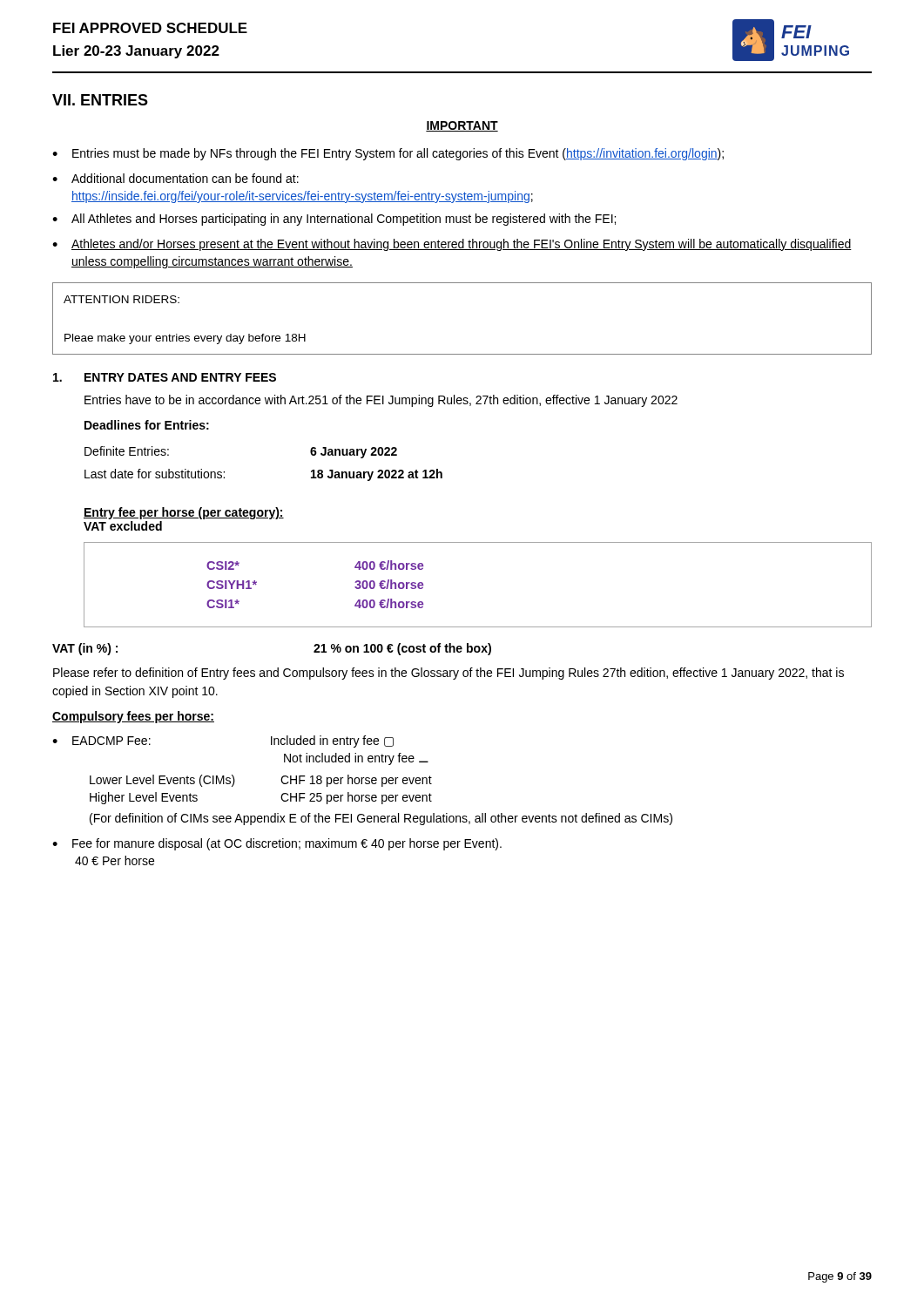Screen dimensions: 1307x924
Task: Select the element starting "Last date for substitutions: 18 January 2022"
Action: pyautogui.click(x=149, y=474)
